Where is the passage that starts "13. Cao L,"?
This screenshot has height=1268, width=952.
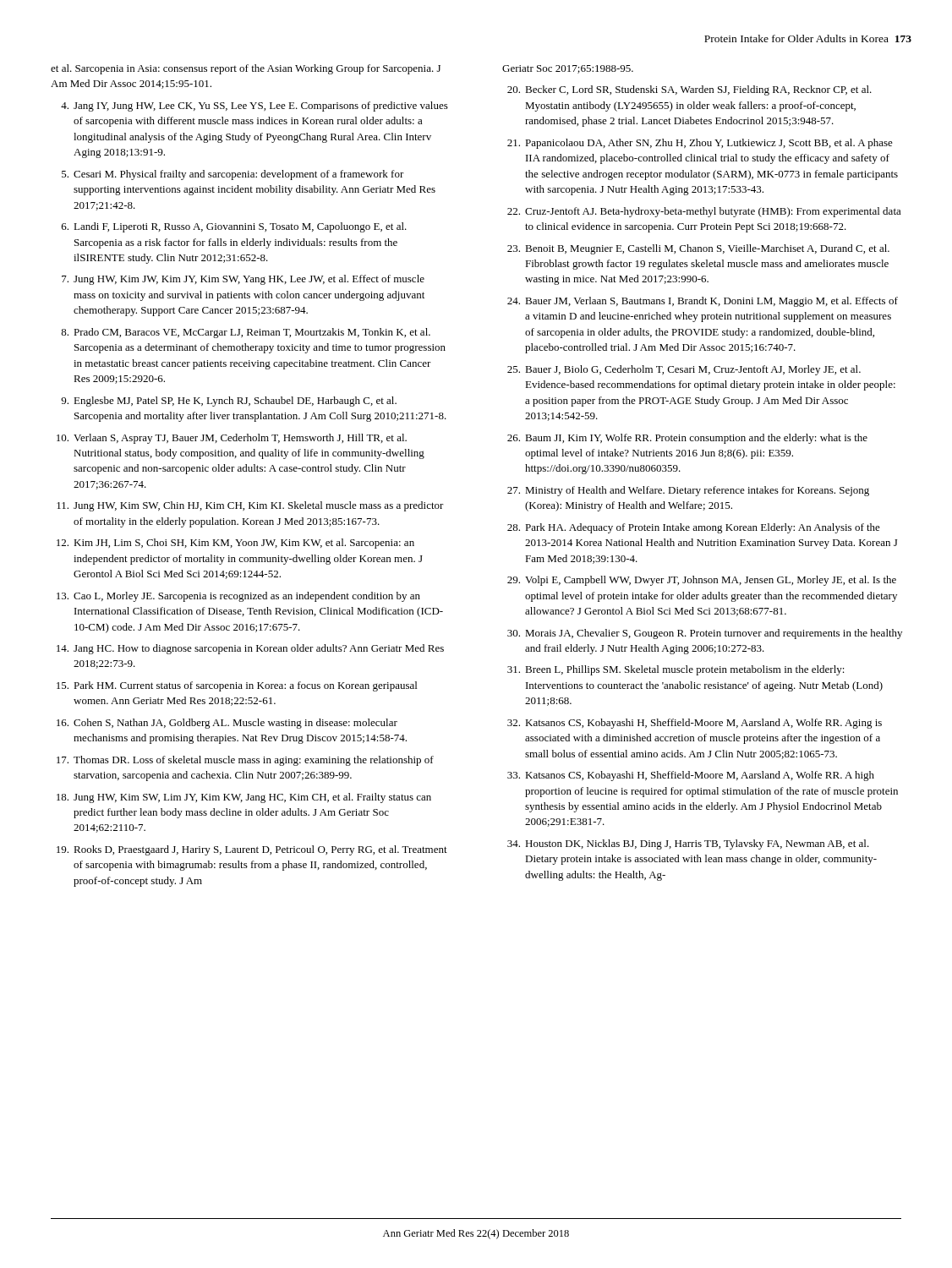249,611
